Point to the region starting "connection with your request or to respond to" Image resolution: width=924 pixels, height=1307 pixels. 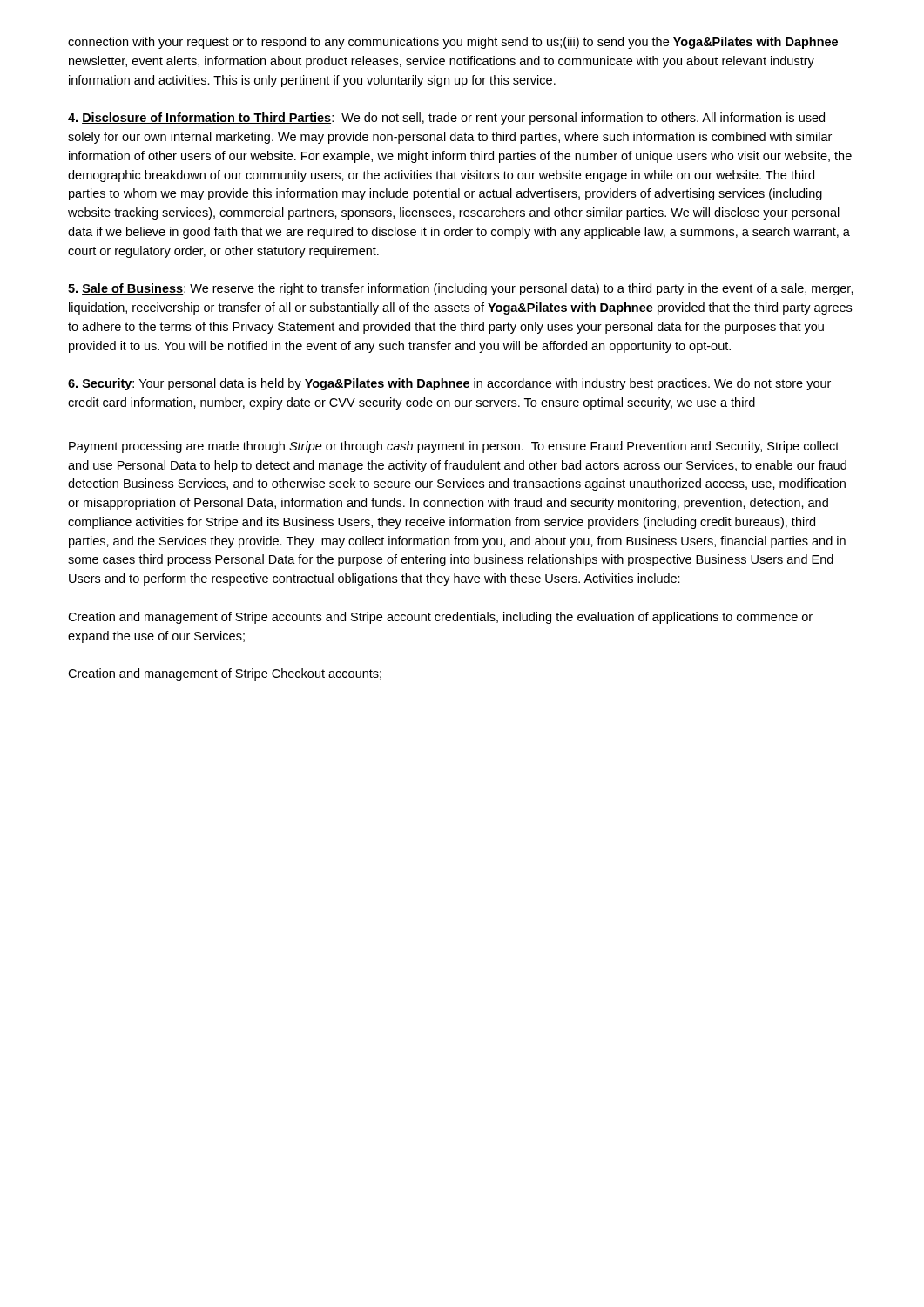[x=462, y=61]
